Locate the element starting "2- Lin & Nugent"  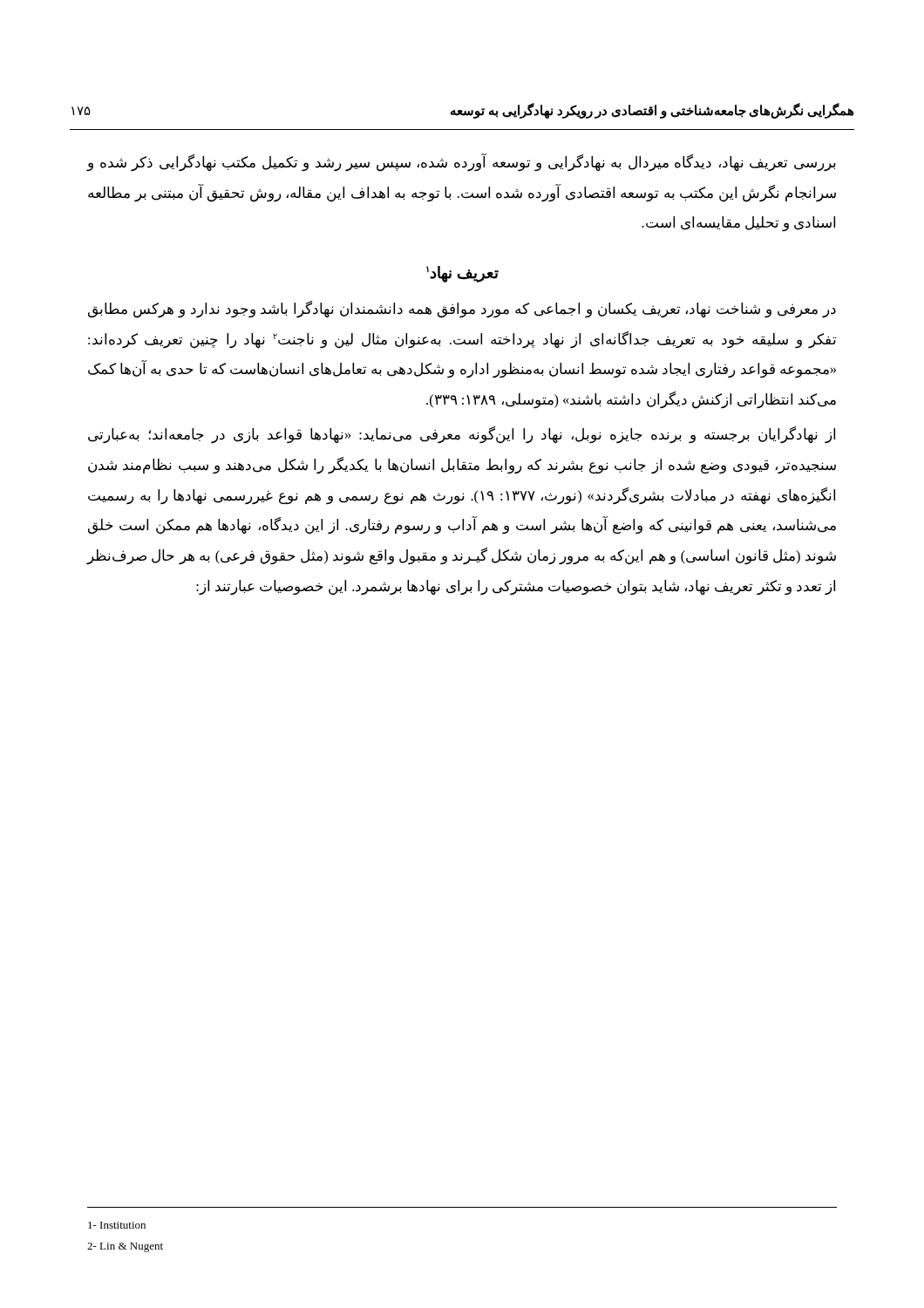click(125, 1245)
